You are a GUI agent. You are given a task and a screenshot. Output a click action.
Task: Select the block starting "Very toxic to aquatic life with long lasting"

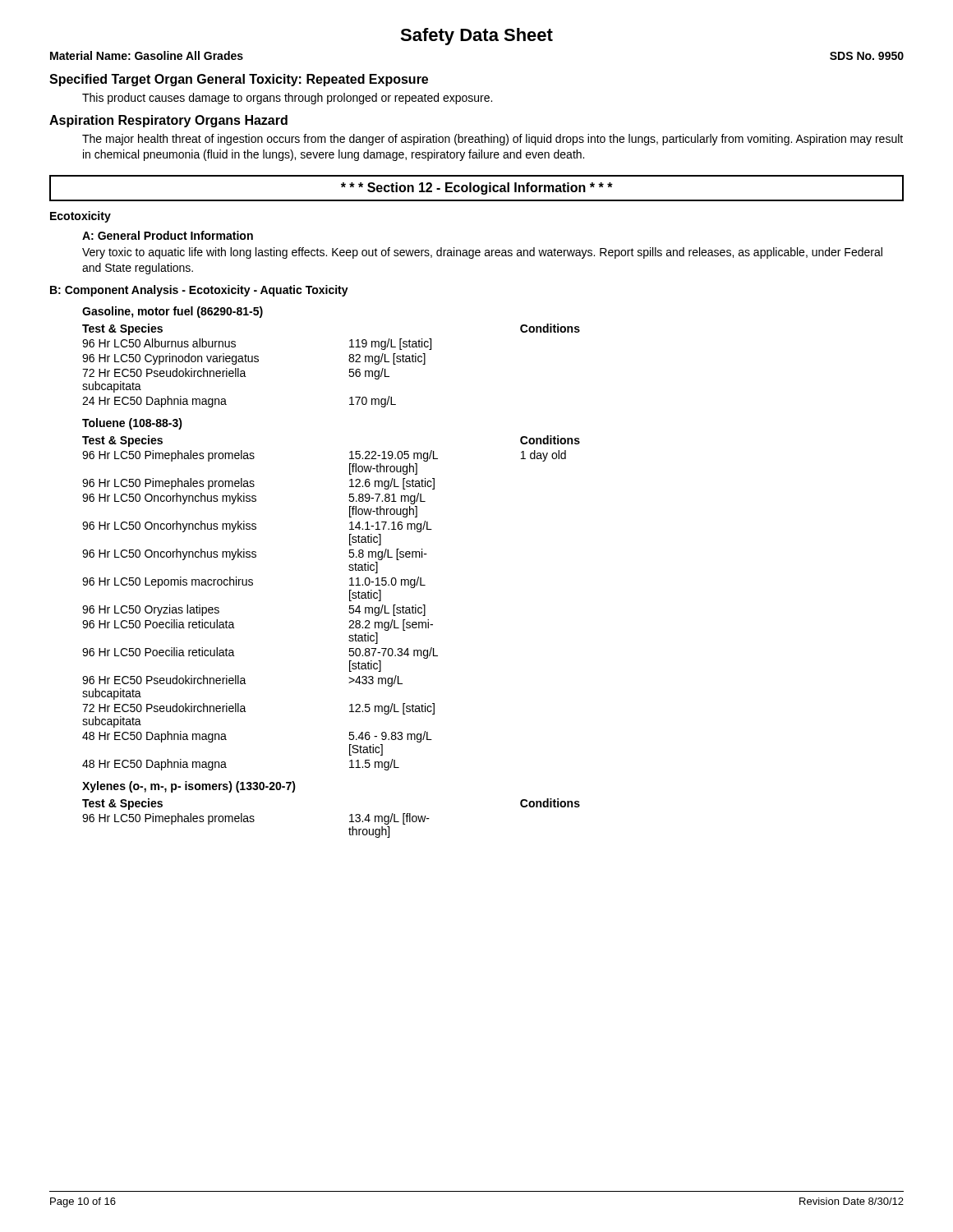pyautogui.click(x=483, y=260)
